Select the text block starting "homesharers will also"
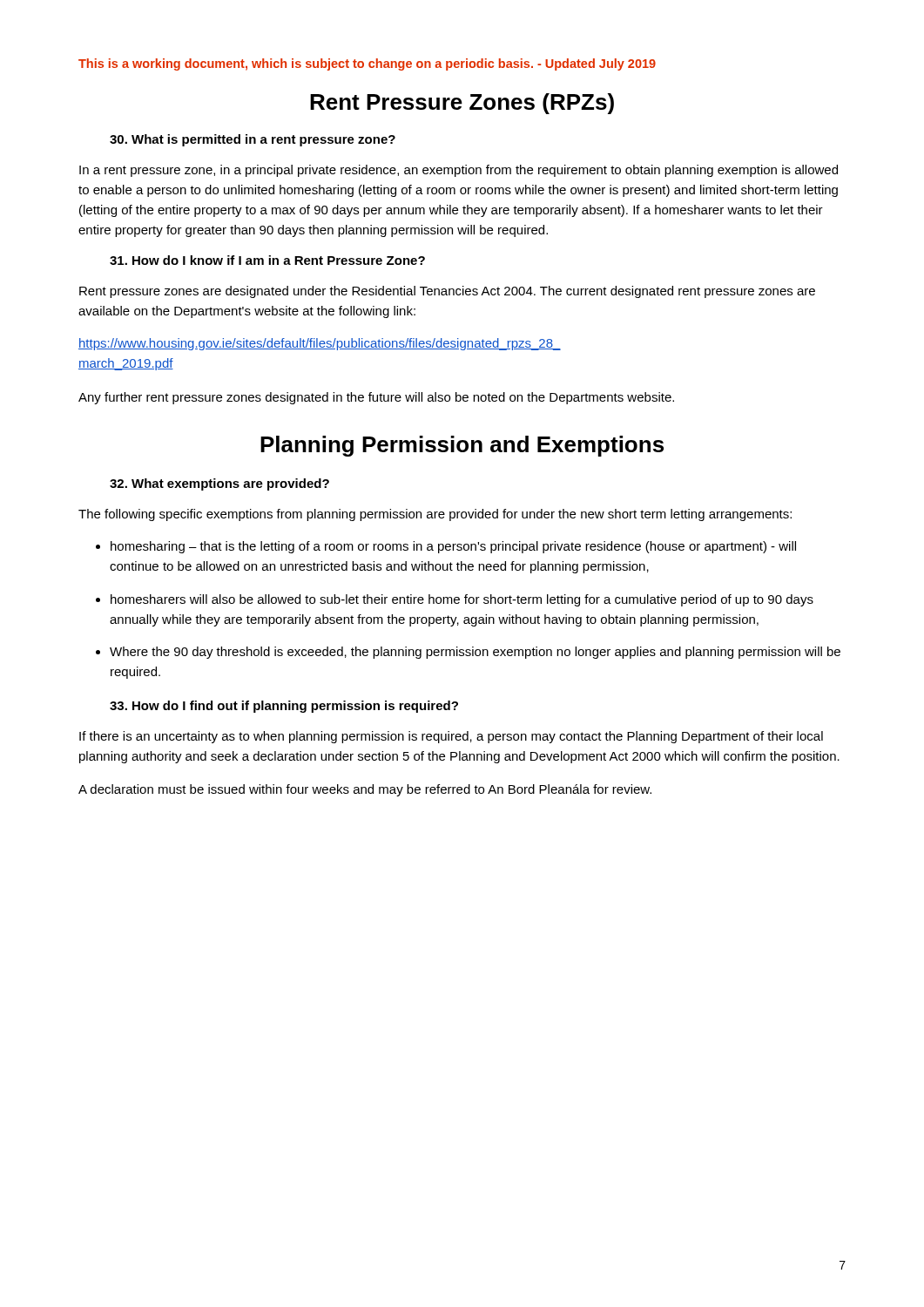 click(462, 609)
